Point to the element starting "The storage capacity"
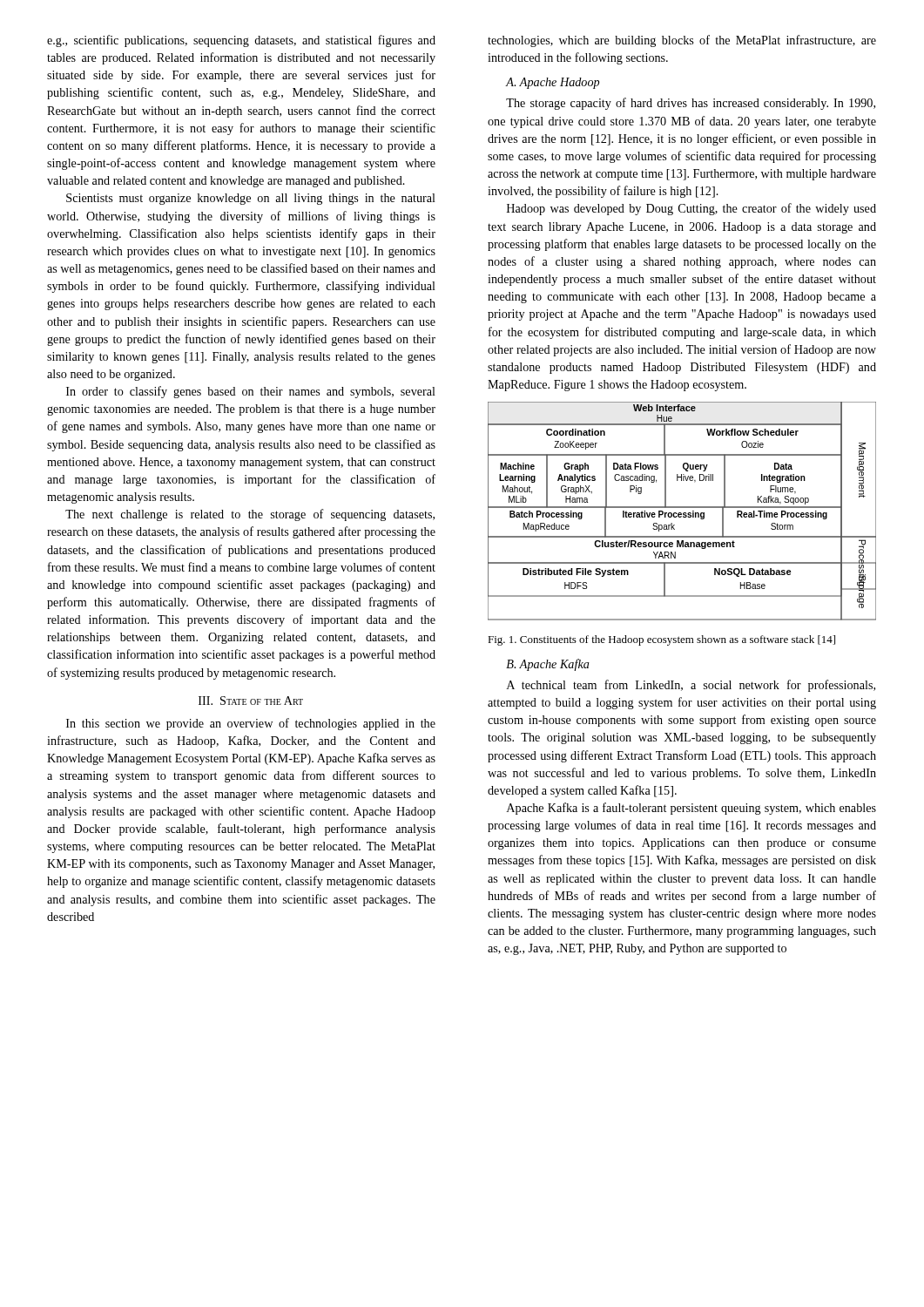Screen dimensions: 1307x924 click(682, 147)
